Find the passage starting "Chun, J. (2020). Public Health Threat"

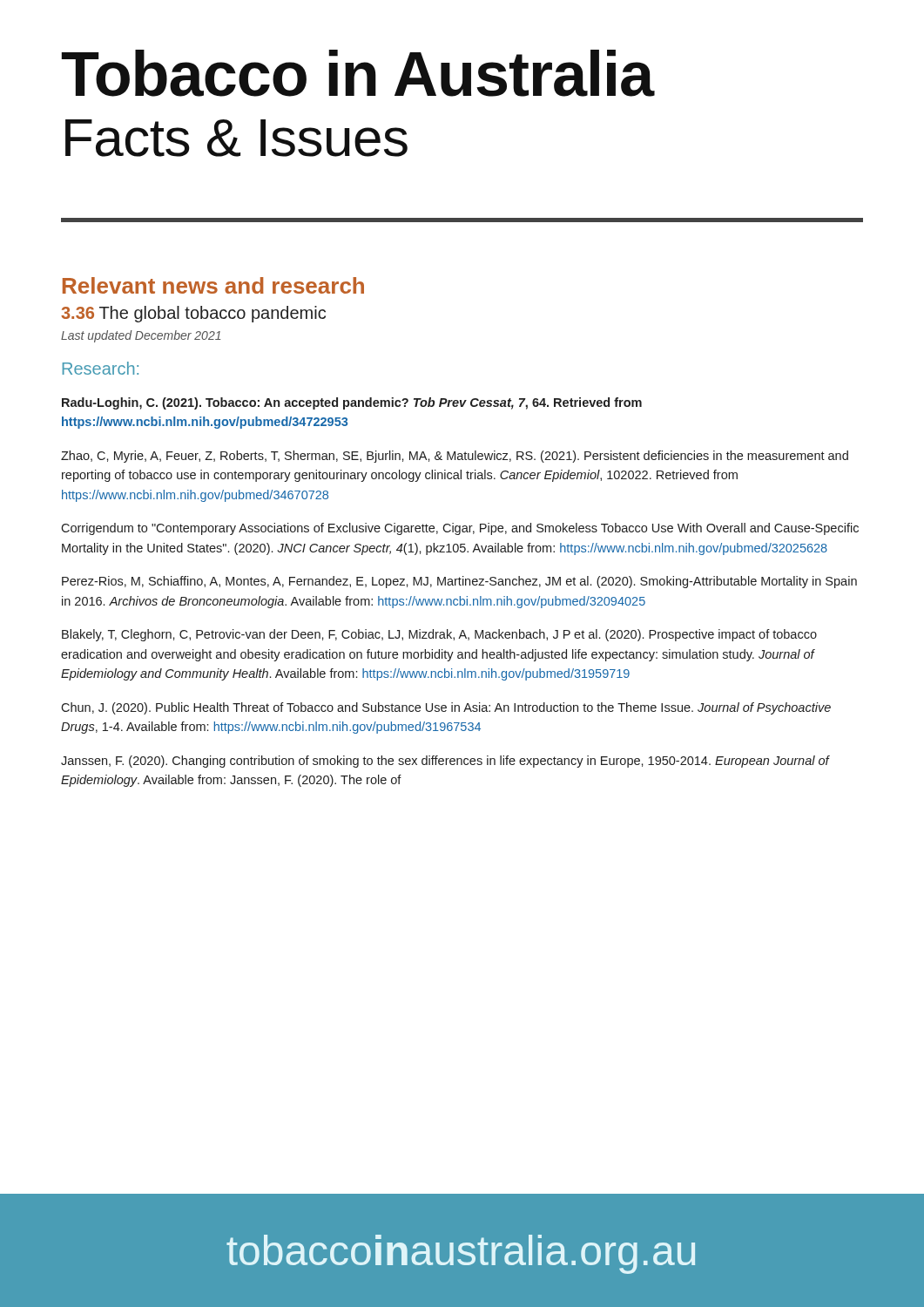pos(446,717)
